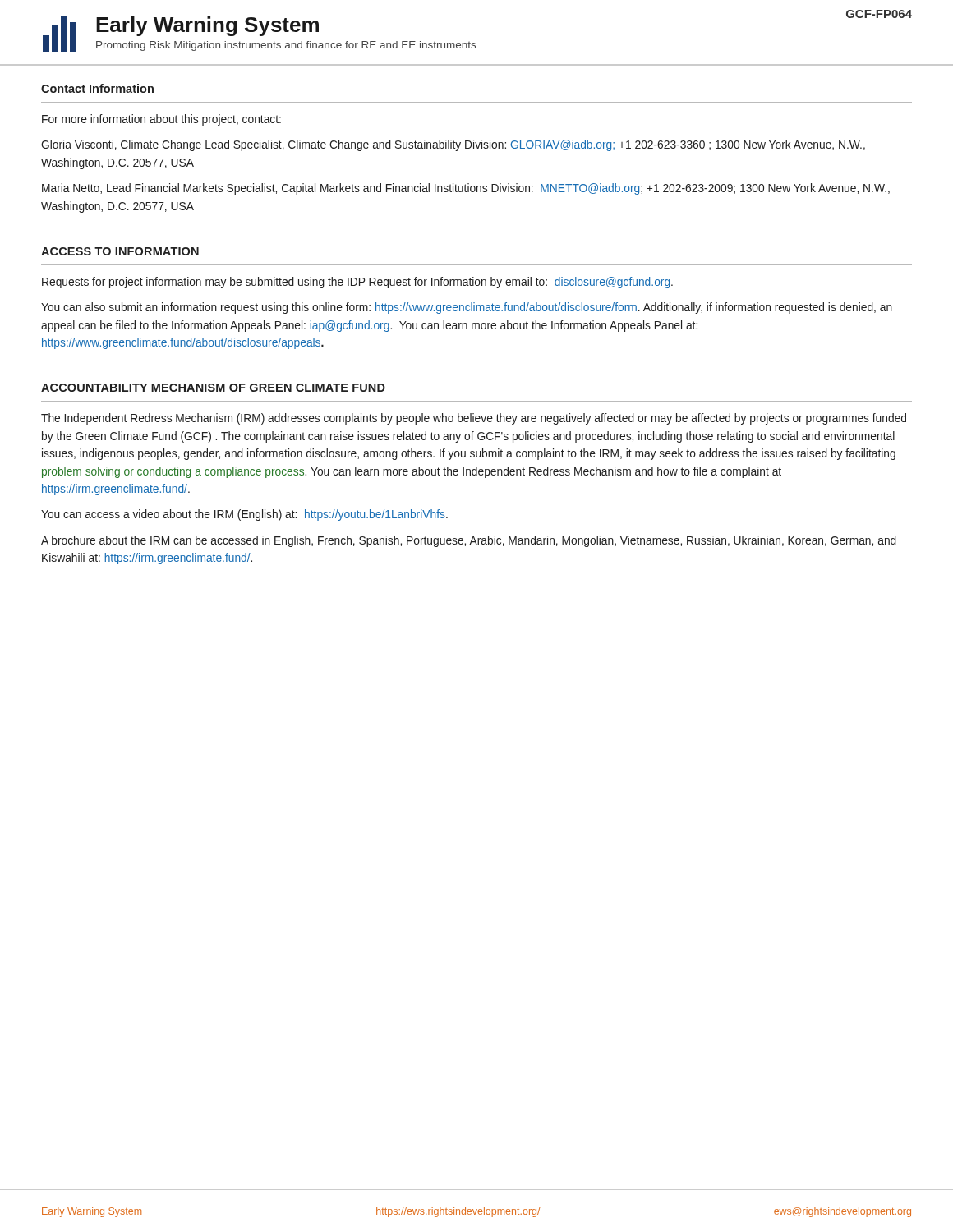Screen dimensions: 1232x953
Task: Click on the text block with the text "You can access a video about the IRM"
Action: pos(245,515)
